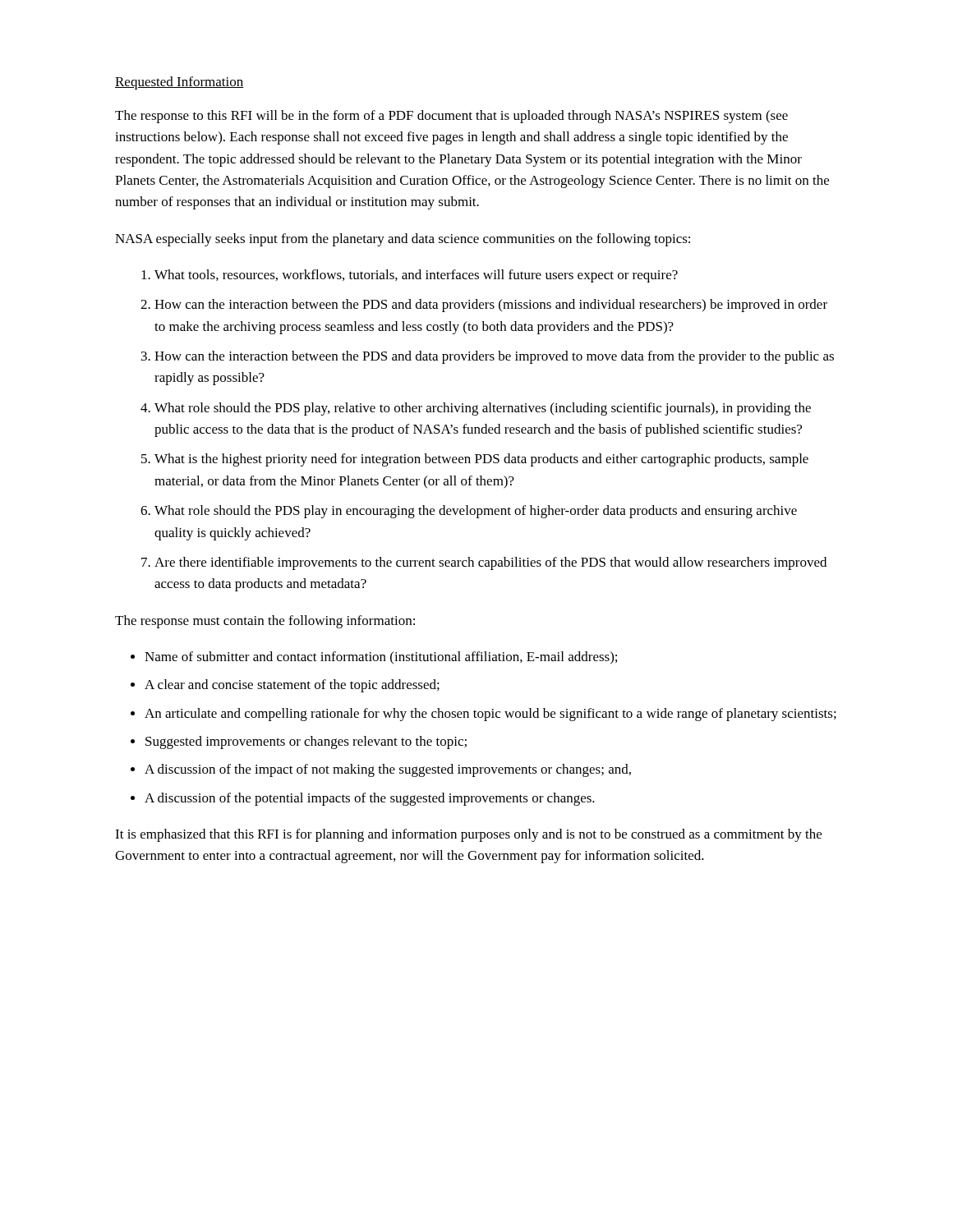Select the text block with the text "The response to this RFI will be in"
The height and width of the screenshot is (1232, 953).
472,159
